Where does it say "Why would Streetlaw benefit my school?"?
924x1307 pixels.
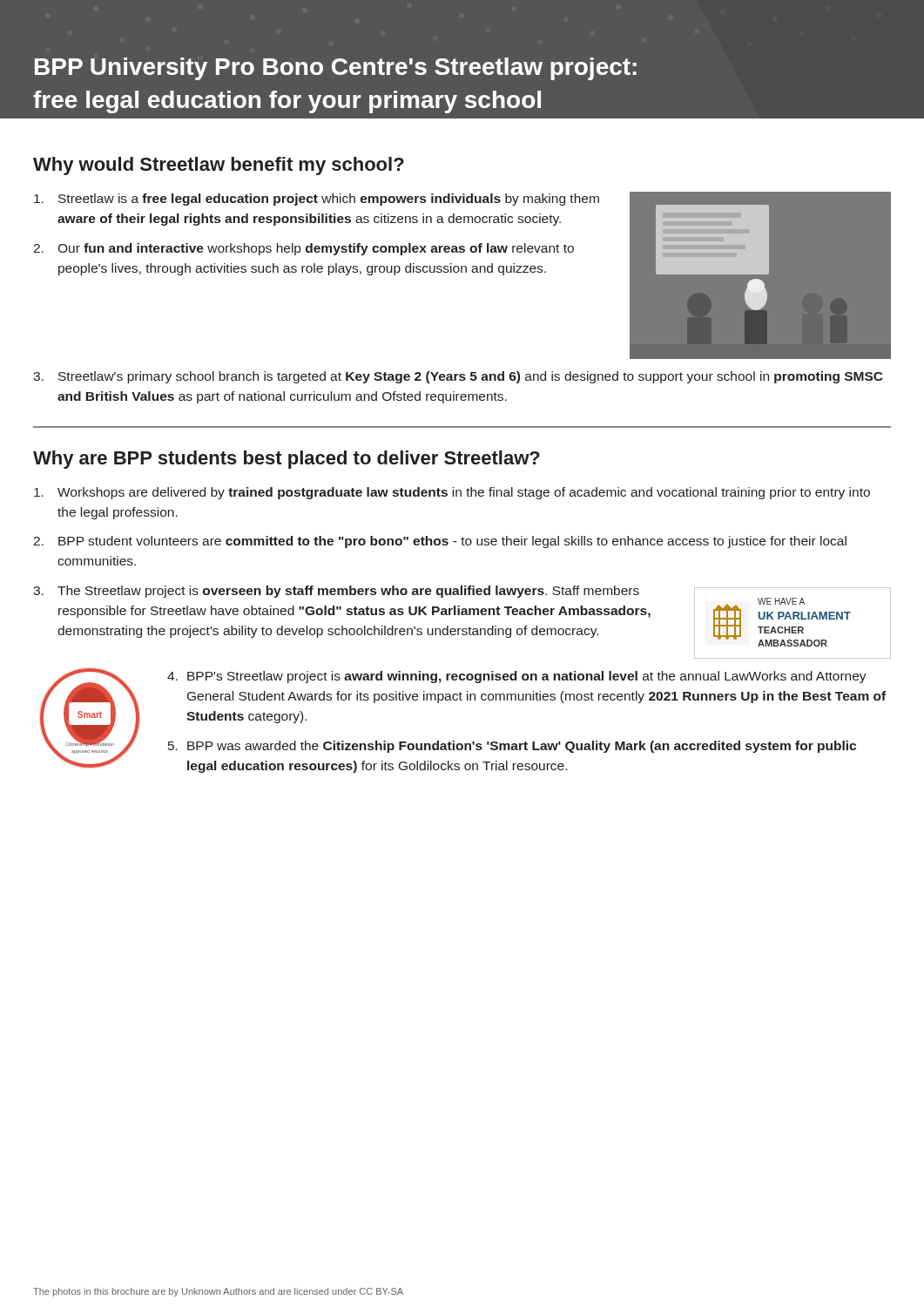pyautogui.click(x=219, y=164)
